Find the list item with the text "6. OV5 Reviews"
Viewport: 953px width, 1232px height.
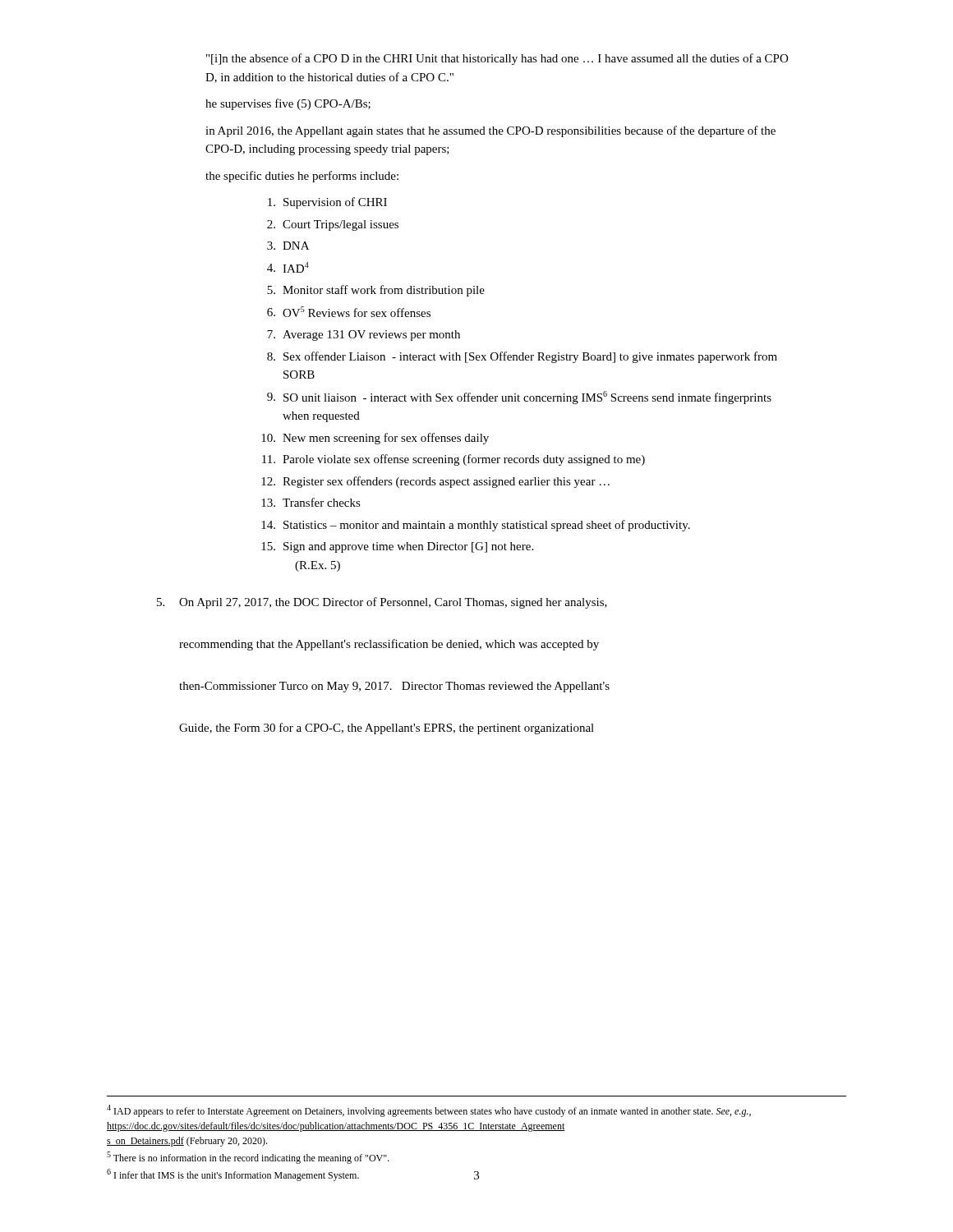pos(349,312)
